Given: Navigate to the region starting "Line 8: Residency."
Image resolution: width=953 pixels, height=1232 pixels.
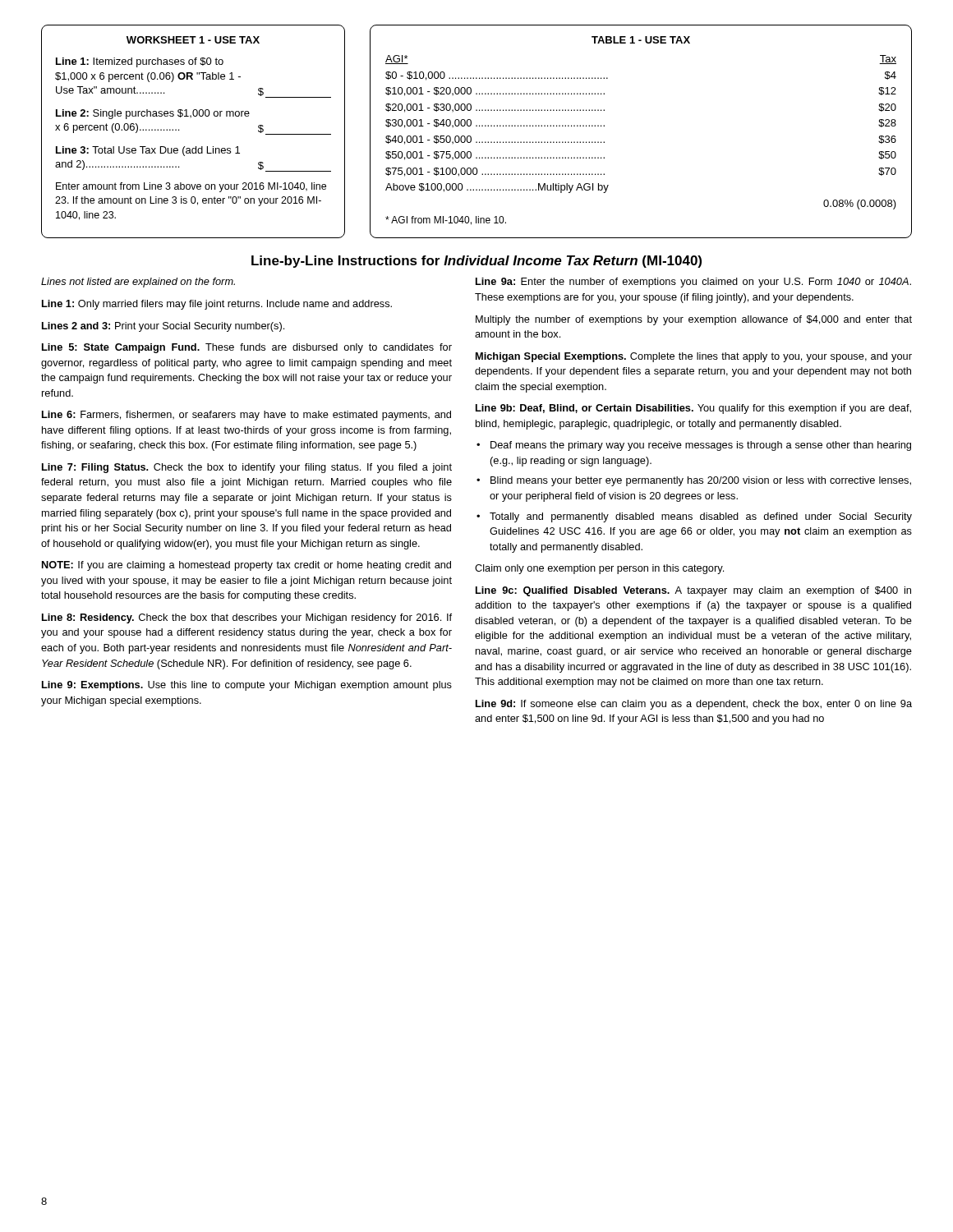Looking at the screenshot, I should (x=246, y=640).
